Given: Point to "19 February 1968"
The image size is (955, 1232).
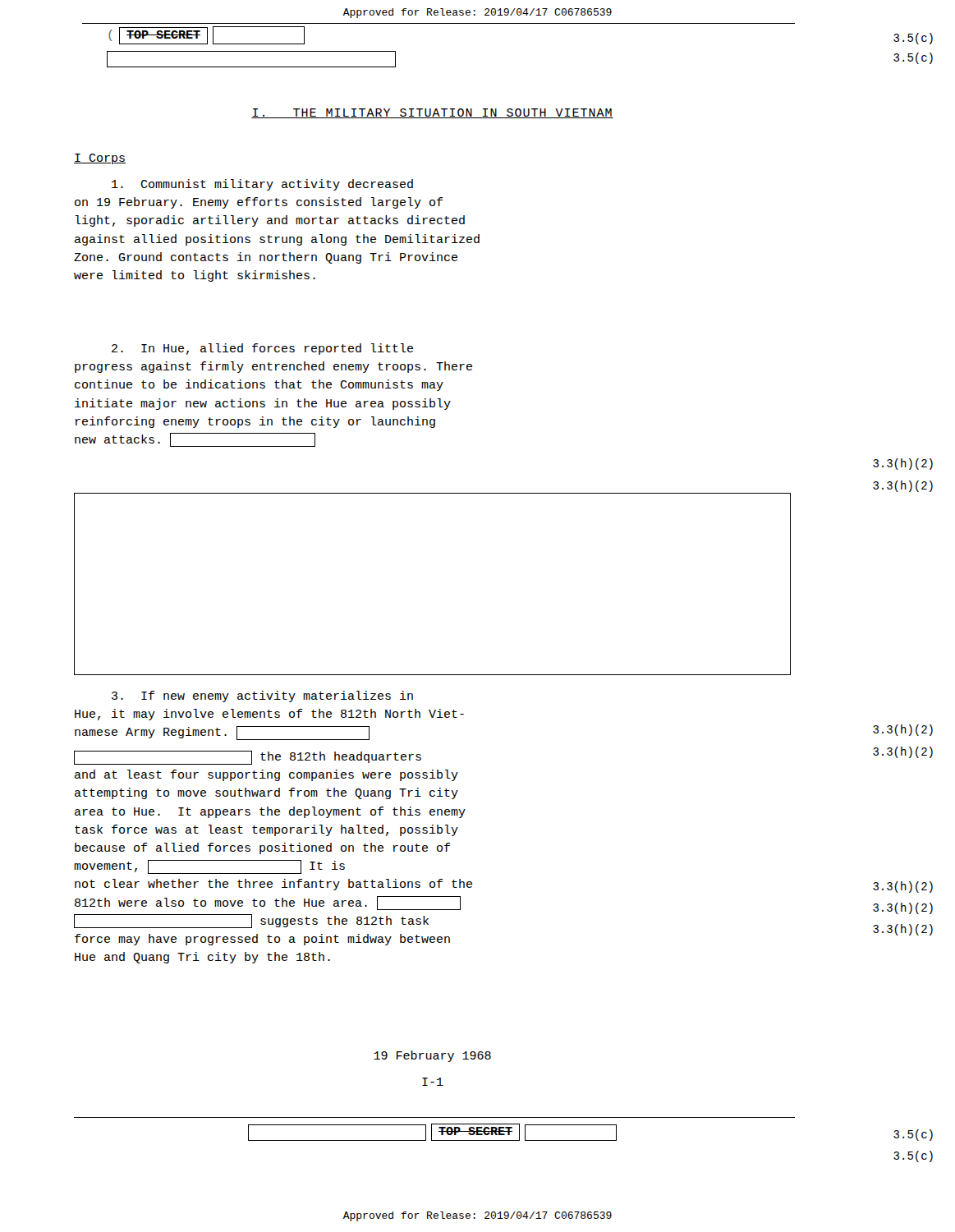Looking at the screenshot, I should pyautogui.click(x=432, y=1057).
